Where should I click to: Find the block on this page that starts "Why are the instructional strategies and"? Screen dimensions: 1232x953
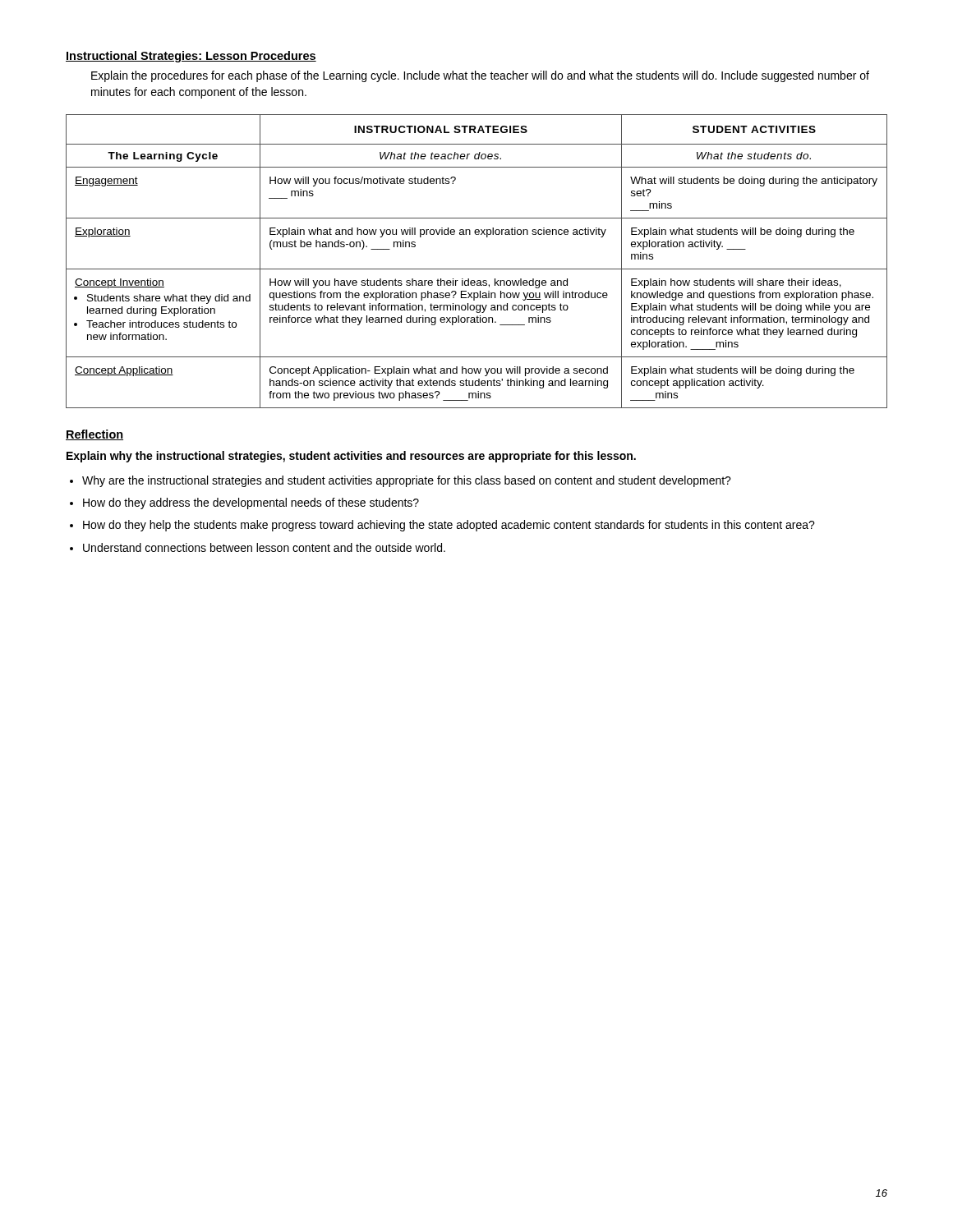pos(407,480)
